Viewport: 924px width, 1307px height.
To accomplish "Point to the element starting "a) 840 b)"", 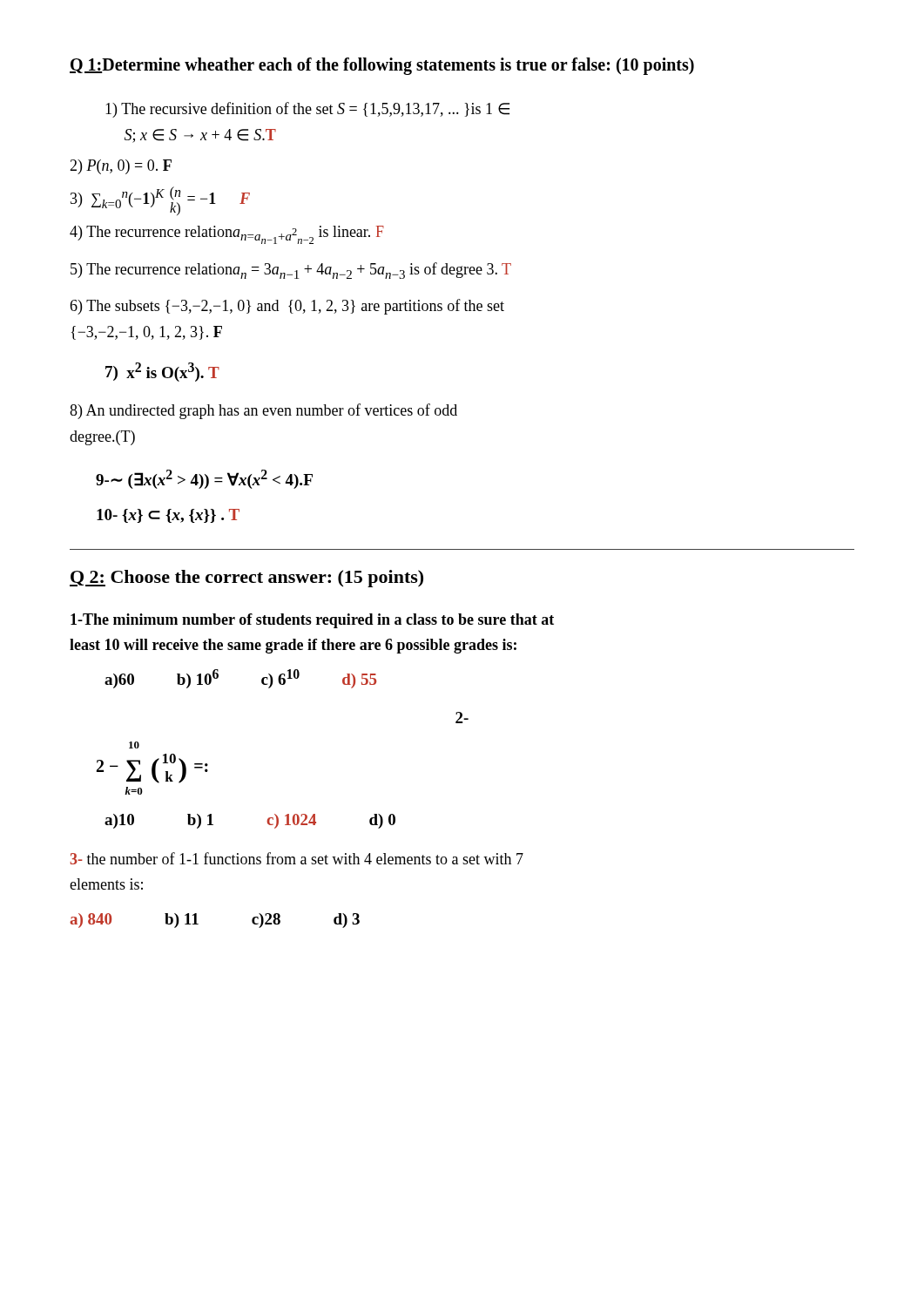I will [95, 921].
